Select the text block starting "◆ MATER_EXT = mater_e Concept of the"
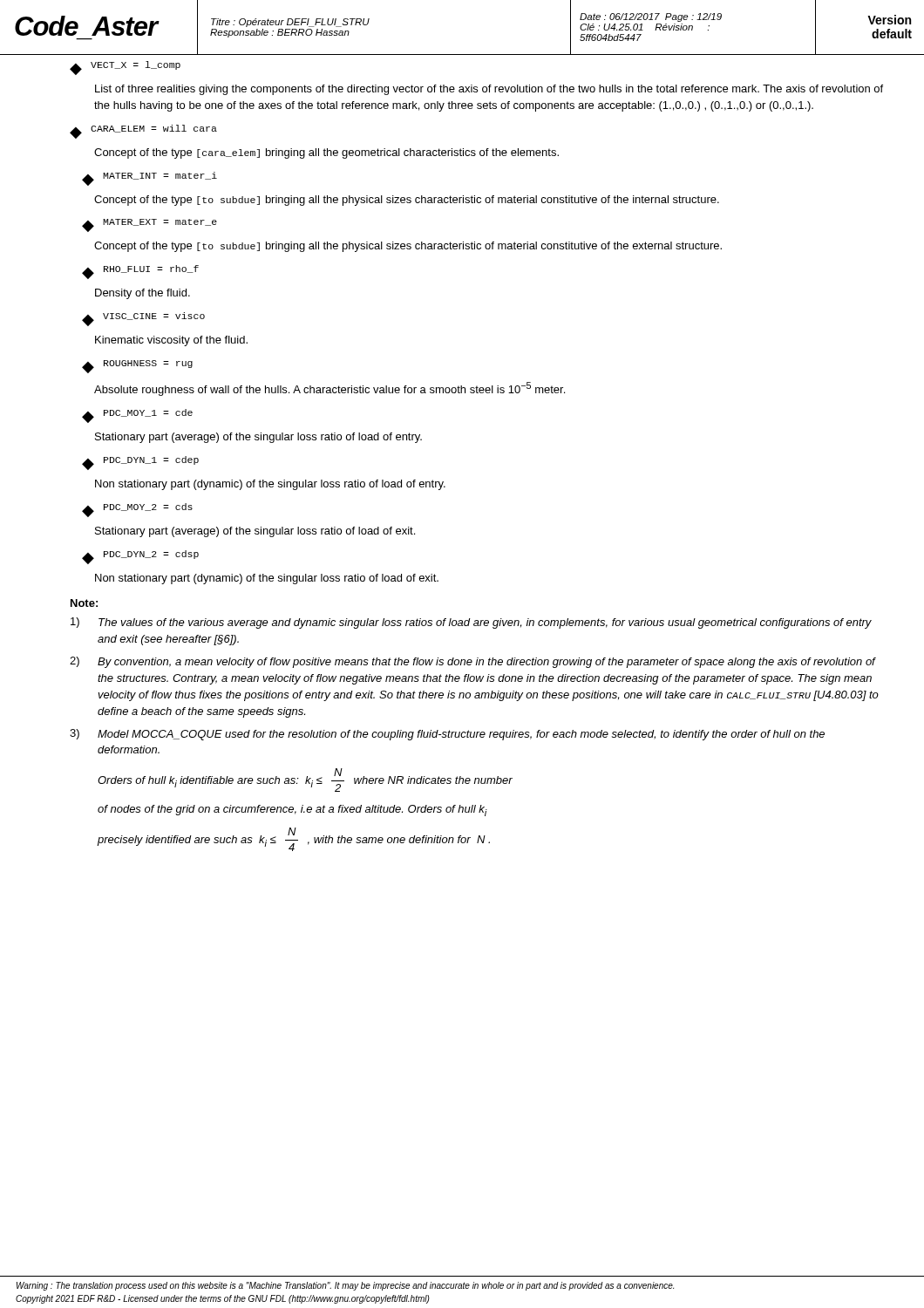924x1308 pixels. tap(486, 236)
